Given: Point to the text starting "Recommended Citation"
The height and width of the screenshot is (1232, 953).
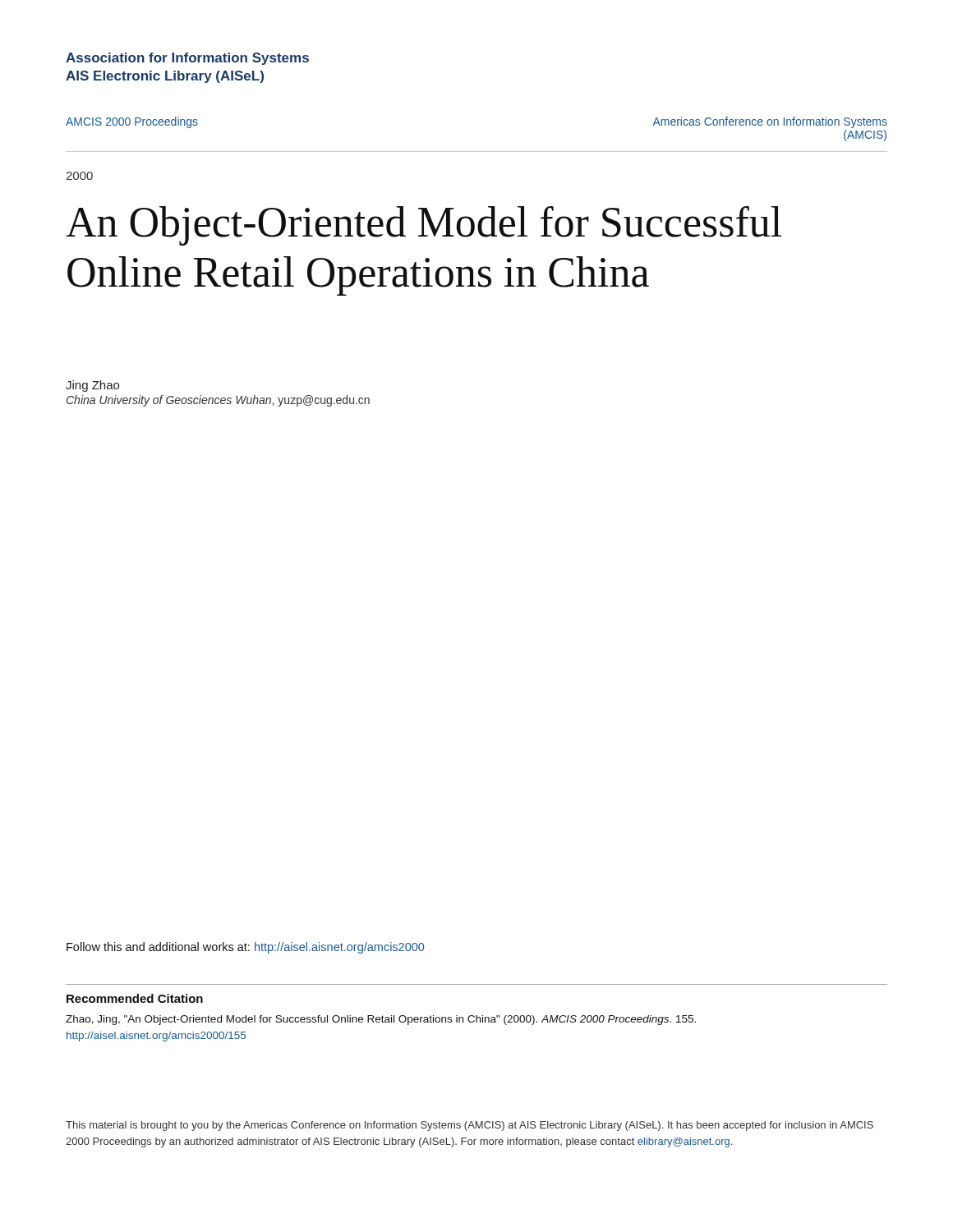Looking at the screenshot, I should 135,998.
